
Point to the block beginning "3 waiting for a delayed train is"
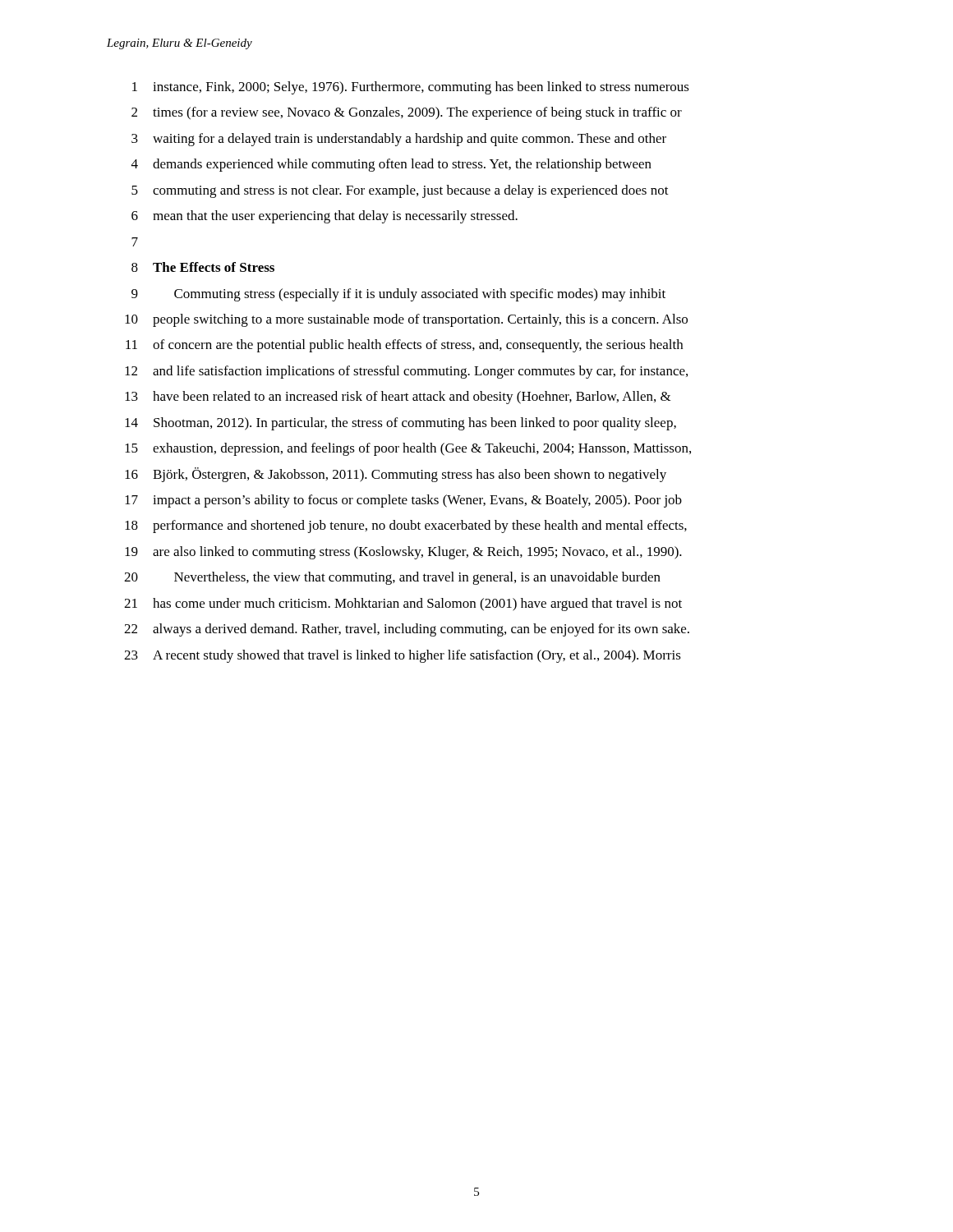pyautogui.click(x=476, y=138)
